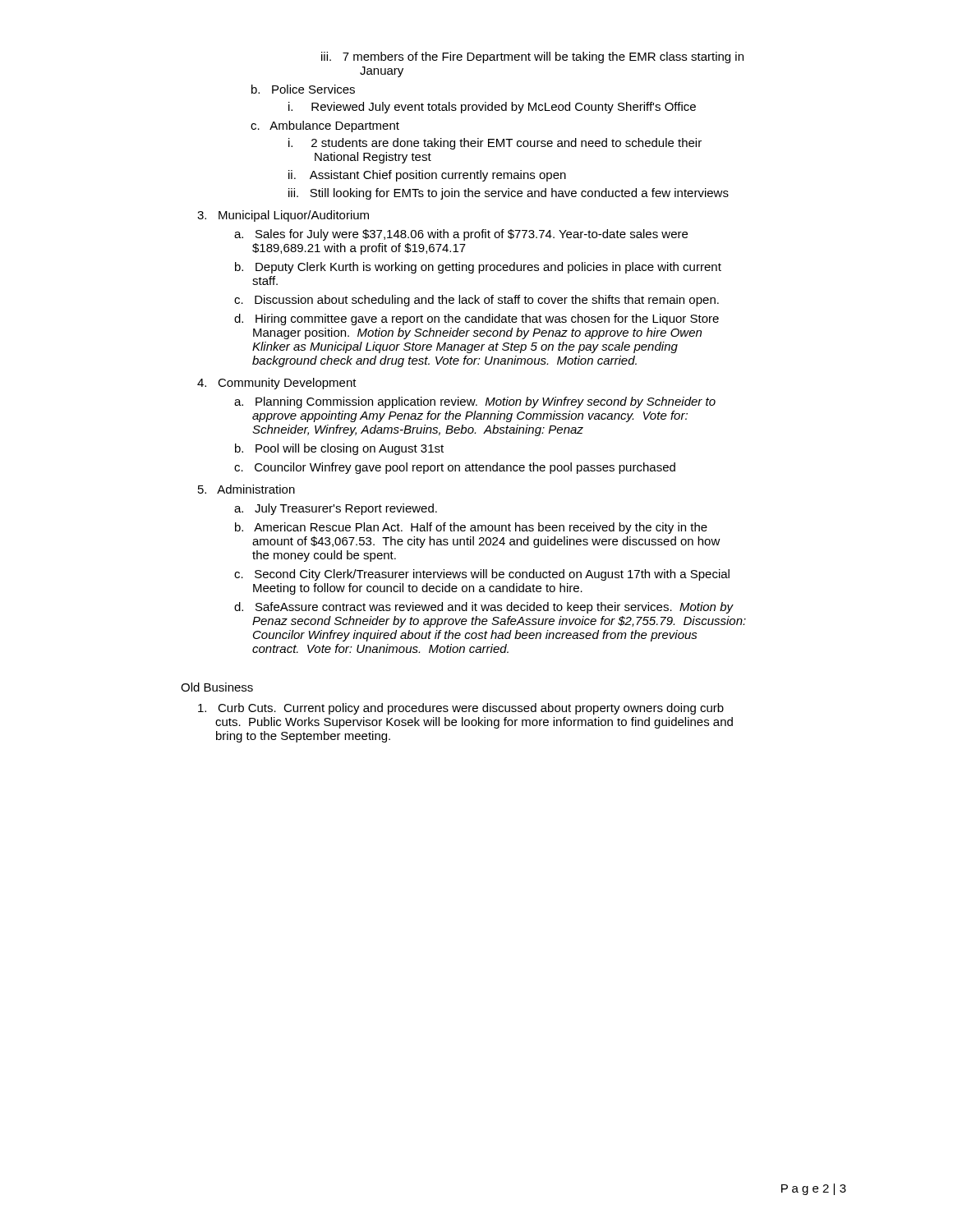953x1232 pixels.
Task: Locate the block of text that opens with "Curb Cuts. Current"
Action: tap(465, 722)
